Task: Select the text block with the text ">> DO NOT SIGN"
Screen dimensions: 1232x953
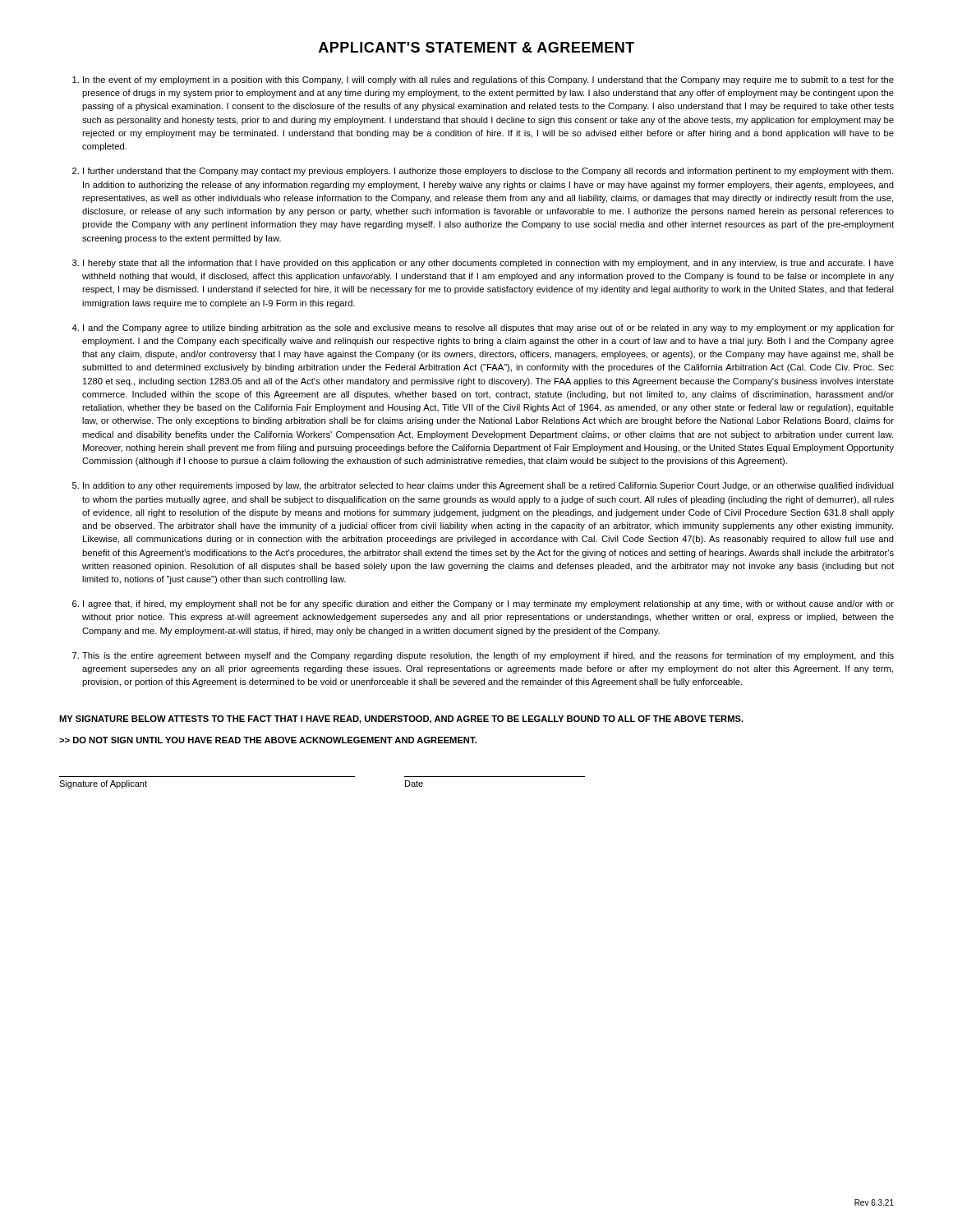Action: 268,740
